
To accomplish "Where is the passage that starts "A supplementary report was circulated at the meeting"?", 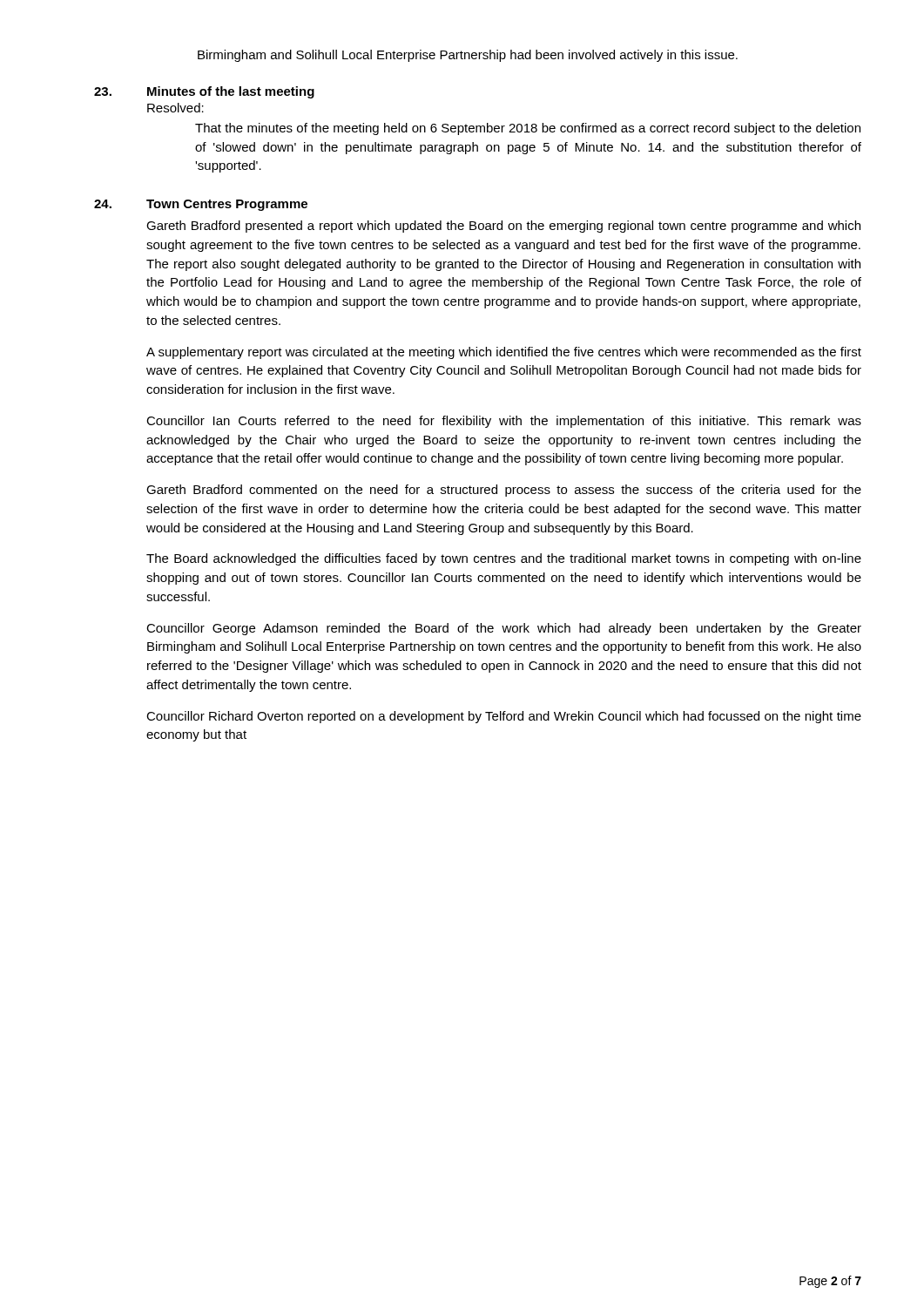I will tap(504, 370).
